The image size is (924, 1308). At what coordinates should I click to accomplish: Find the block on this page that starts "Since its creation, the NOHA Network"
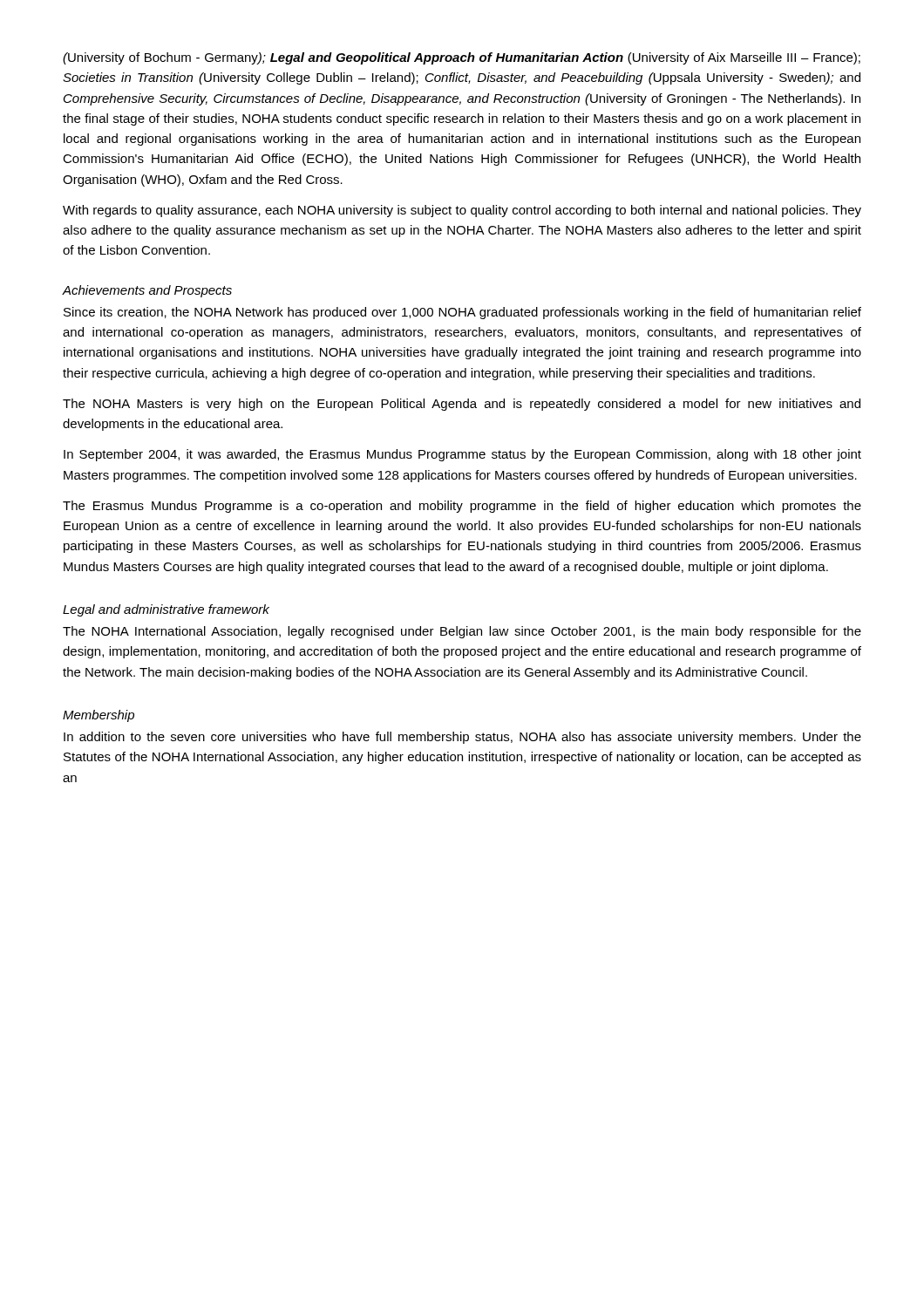click(462, 342)
